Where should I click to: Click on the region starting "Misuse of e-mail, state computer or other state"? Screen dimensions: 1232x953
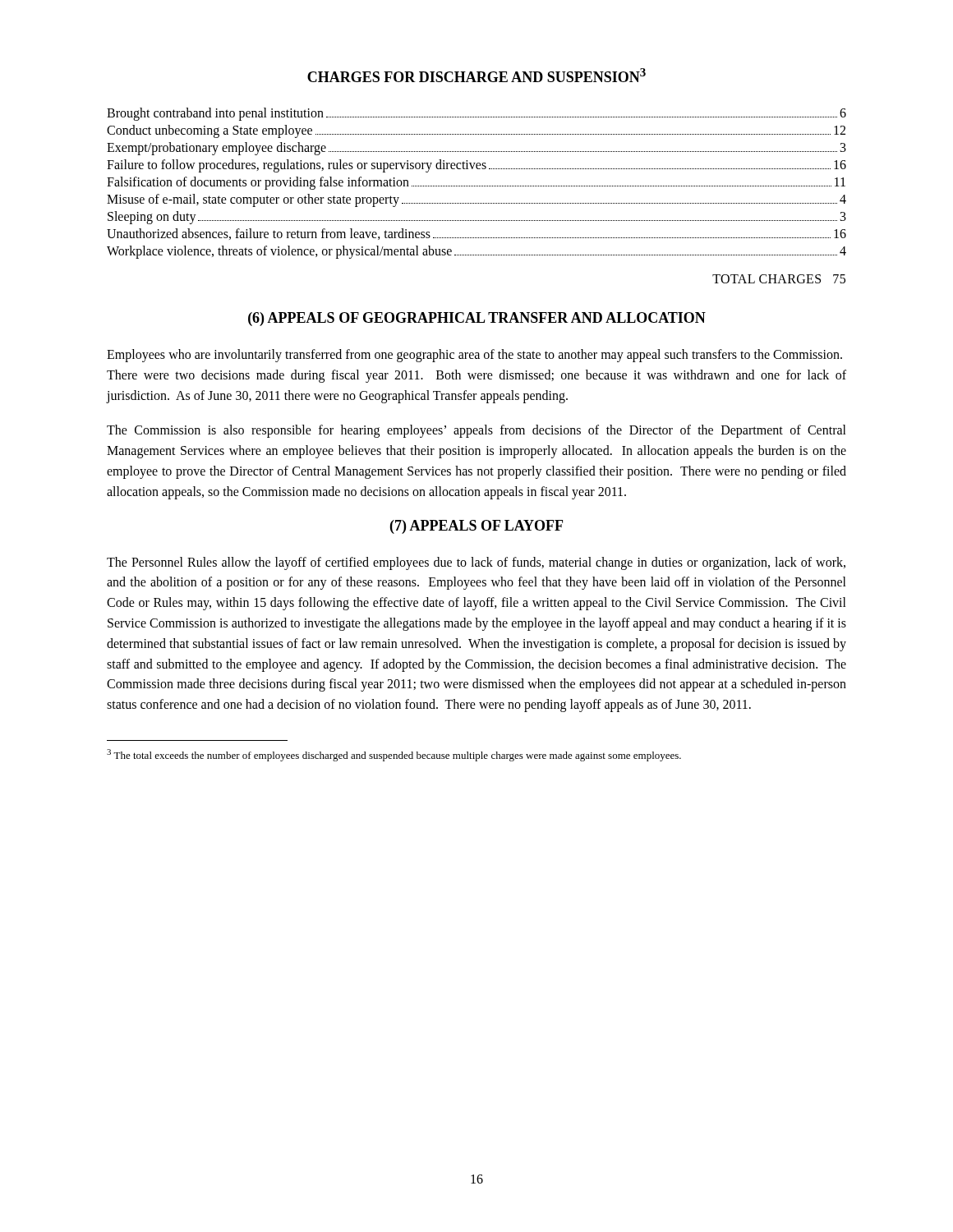[476, 200]
